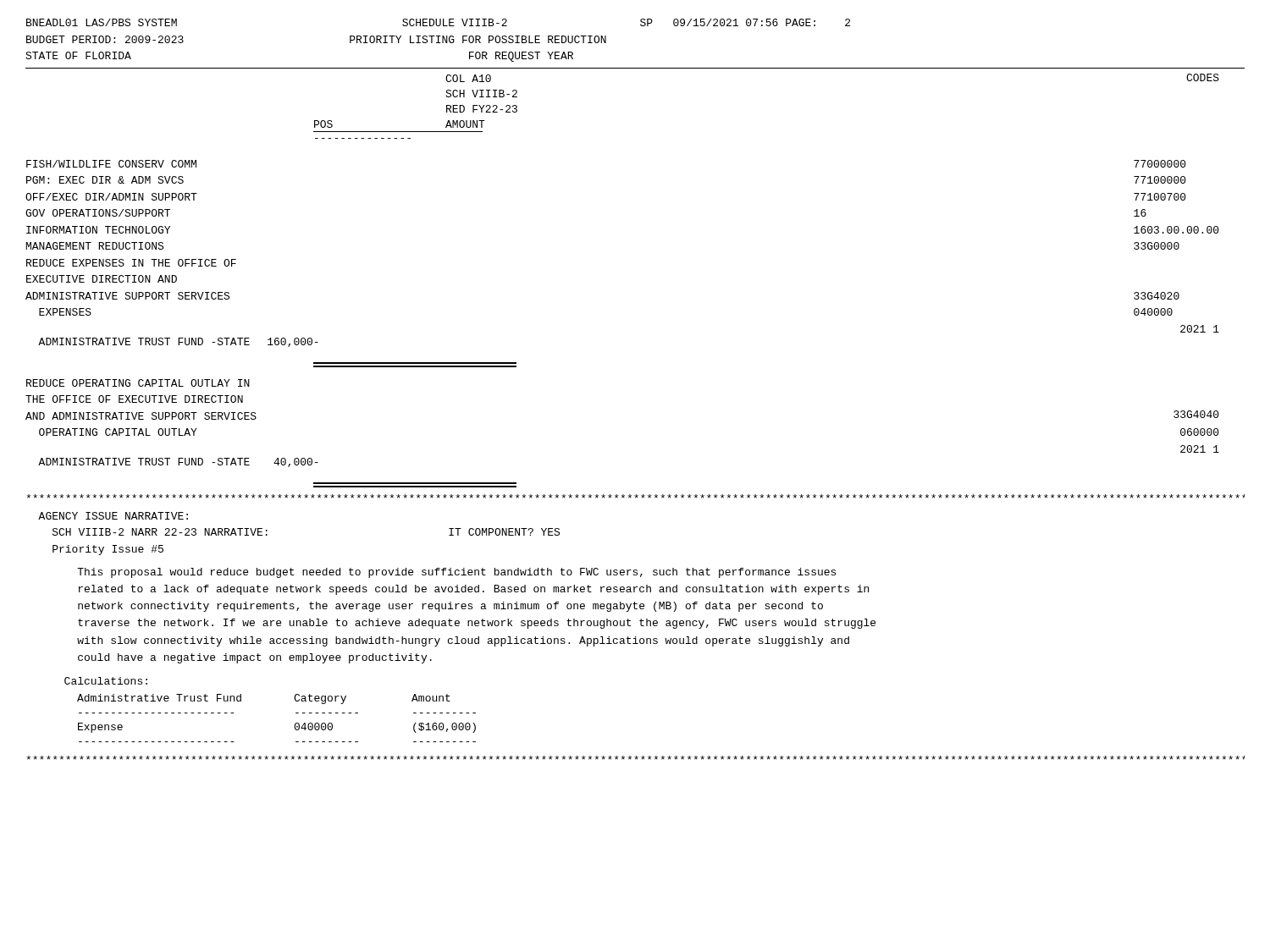Navigate to the block starting "FISH/WILDLIFE CONSERV COMM"
Screen dimensions: 952x1270
pos(108,164)
